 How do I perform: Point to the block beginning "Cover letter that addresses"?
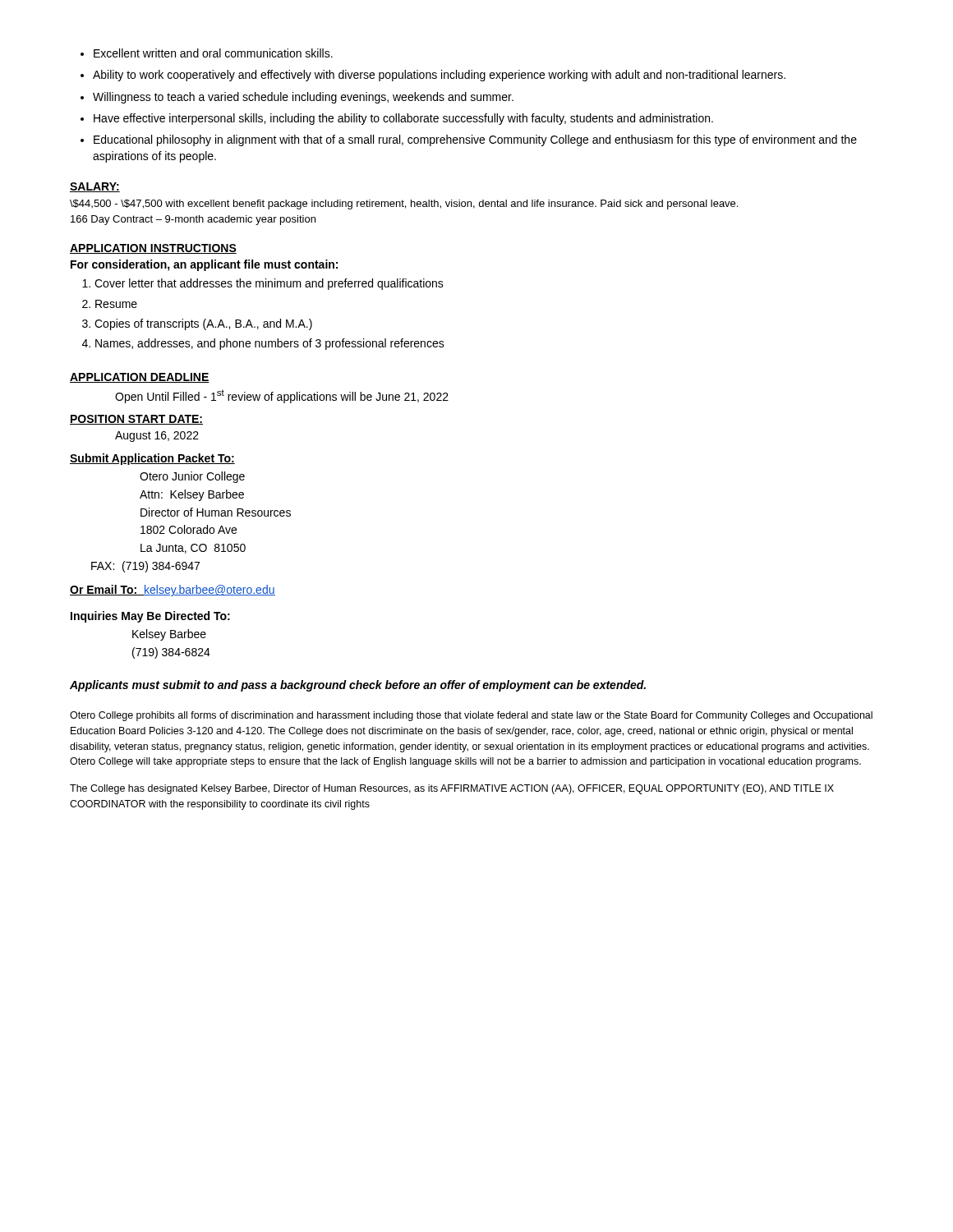click(269, 284)
